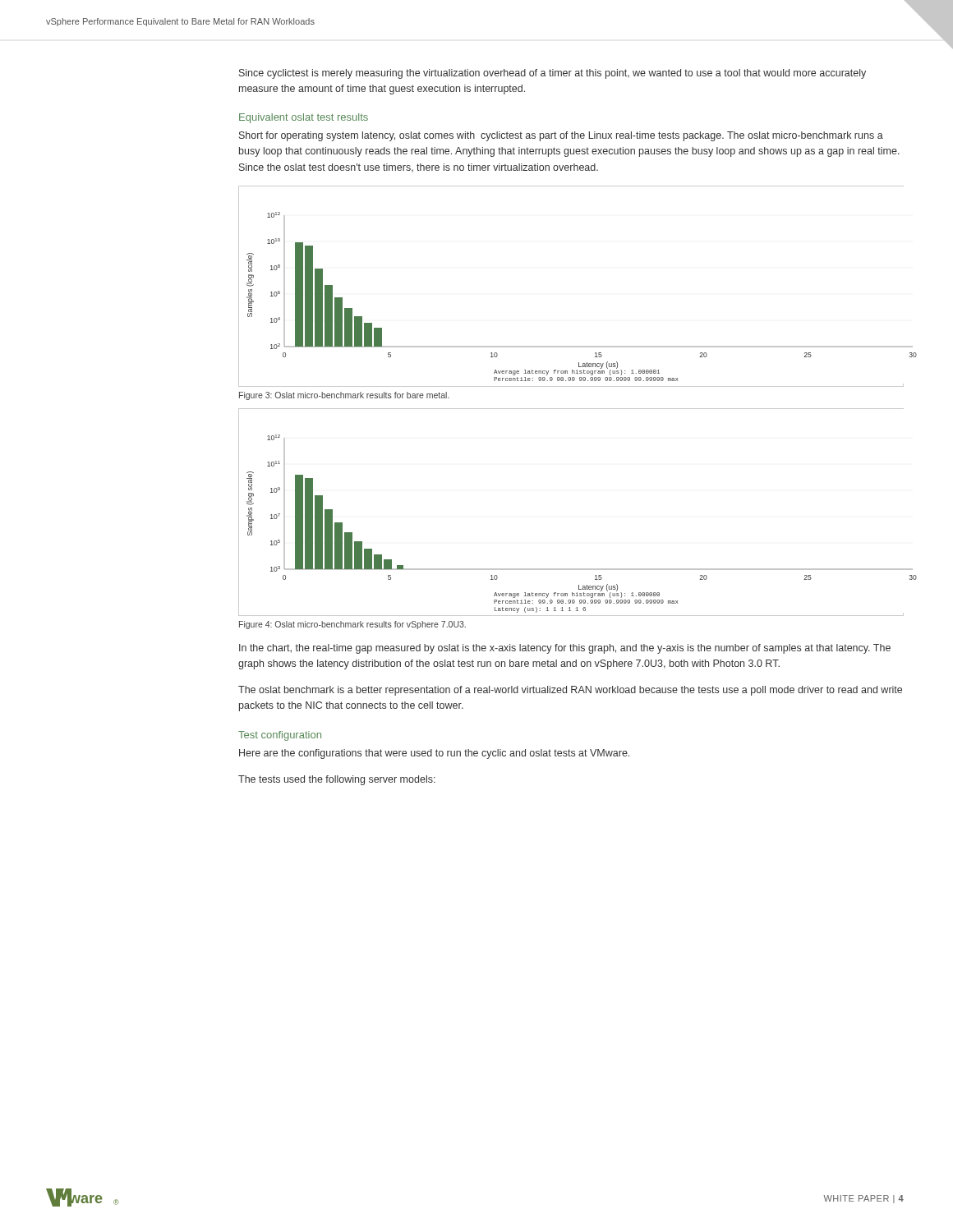Locate the region starting "Figure 3: Oslat"
Screen dimensions: 1232x953
344,395
